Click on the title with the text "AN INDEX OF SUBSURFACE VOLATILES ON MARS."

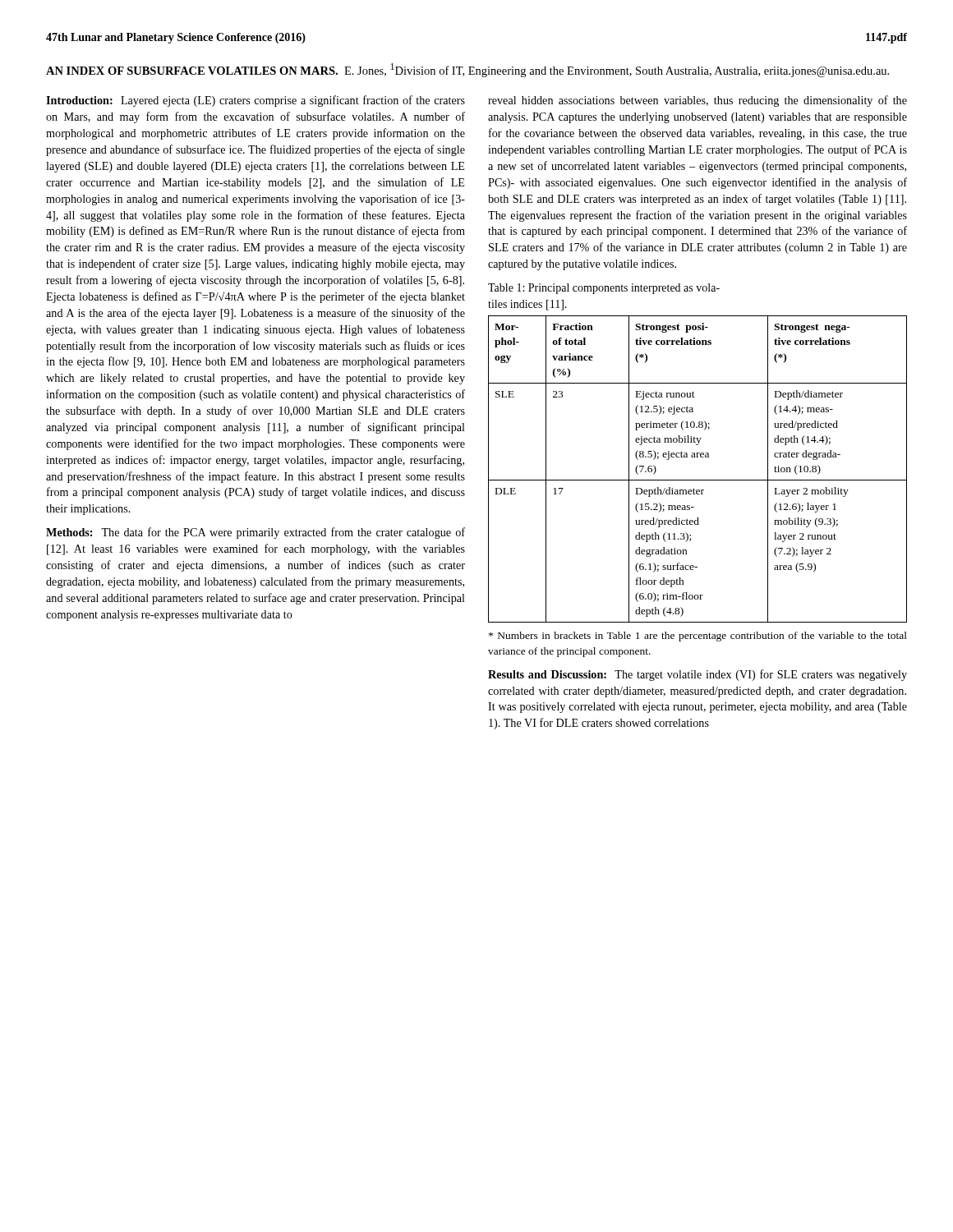pos(468,69)
